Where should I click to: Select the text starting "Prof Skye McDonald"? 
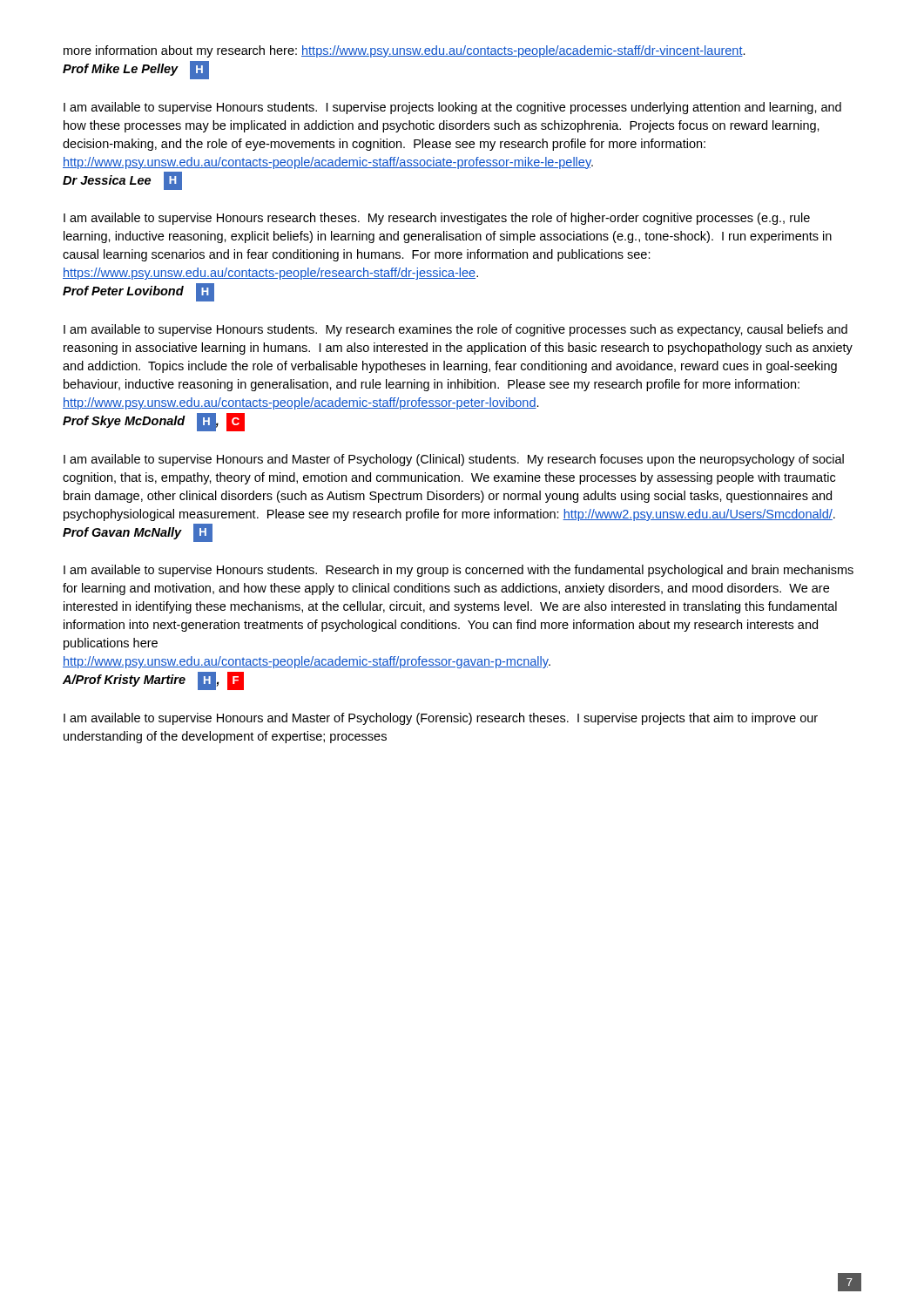154,422
